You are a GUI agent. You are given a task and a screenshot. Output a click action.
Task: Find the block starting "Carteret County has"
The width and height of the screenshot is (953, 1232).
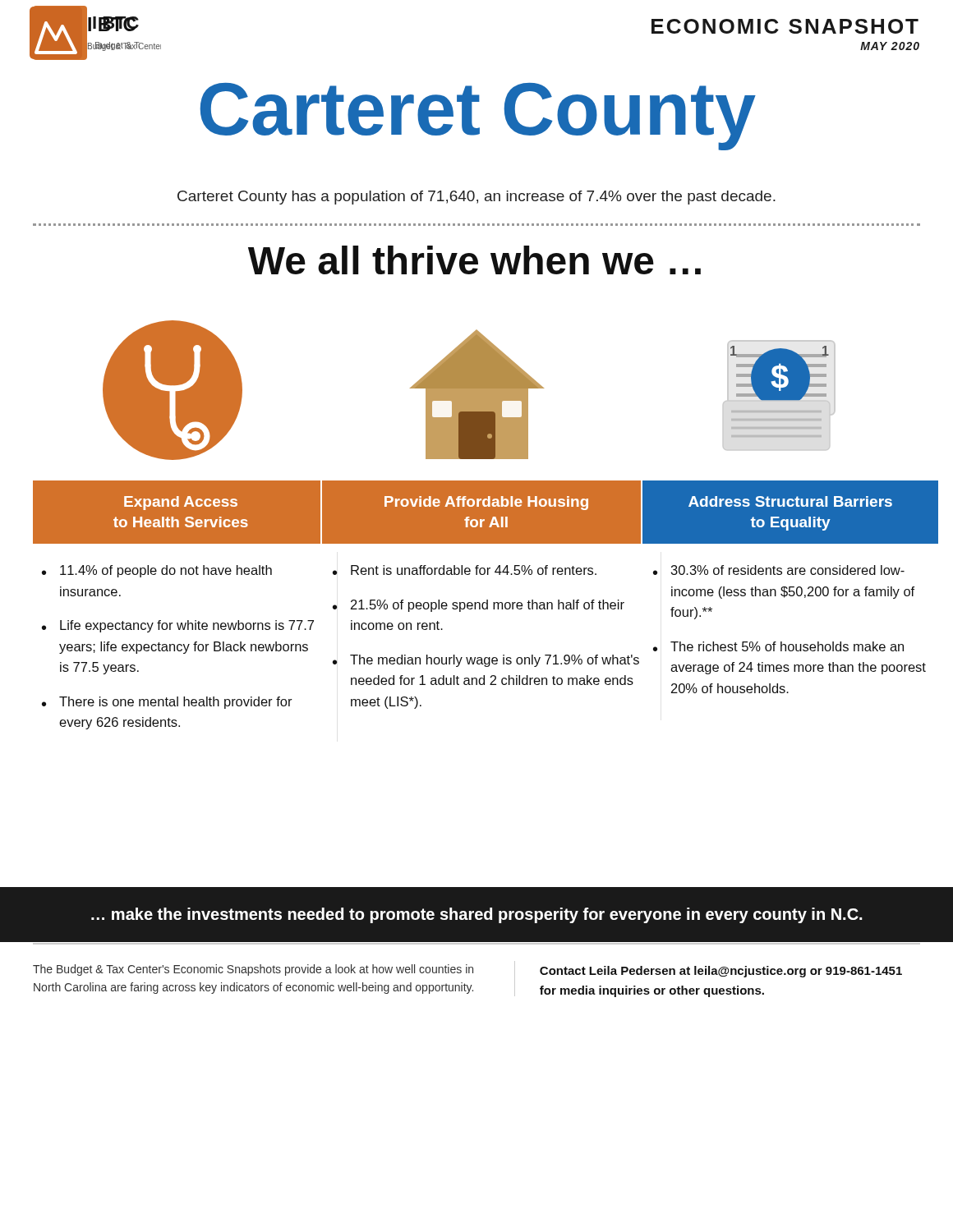(x=476, y=196)
